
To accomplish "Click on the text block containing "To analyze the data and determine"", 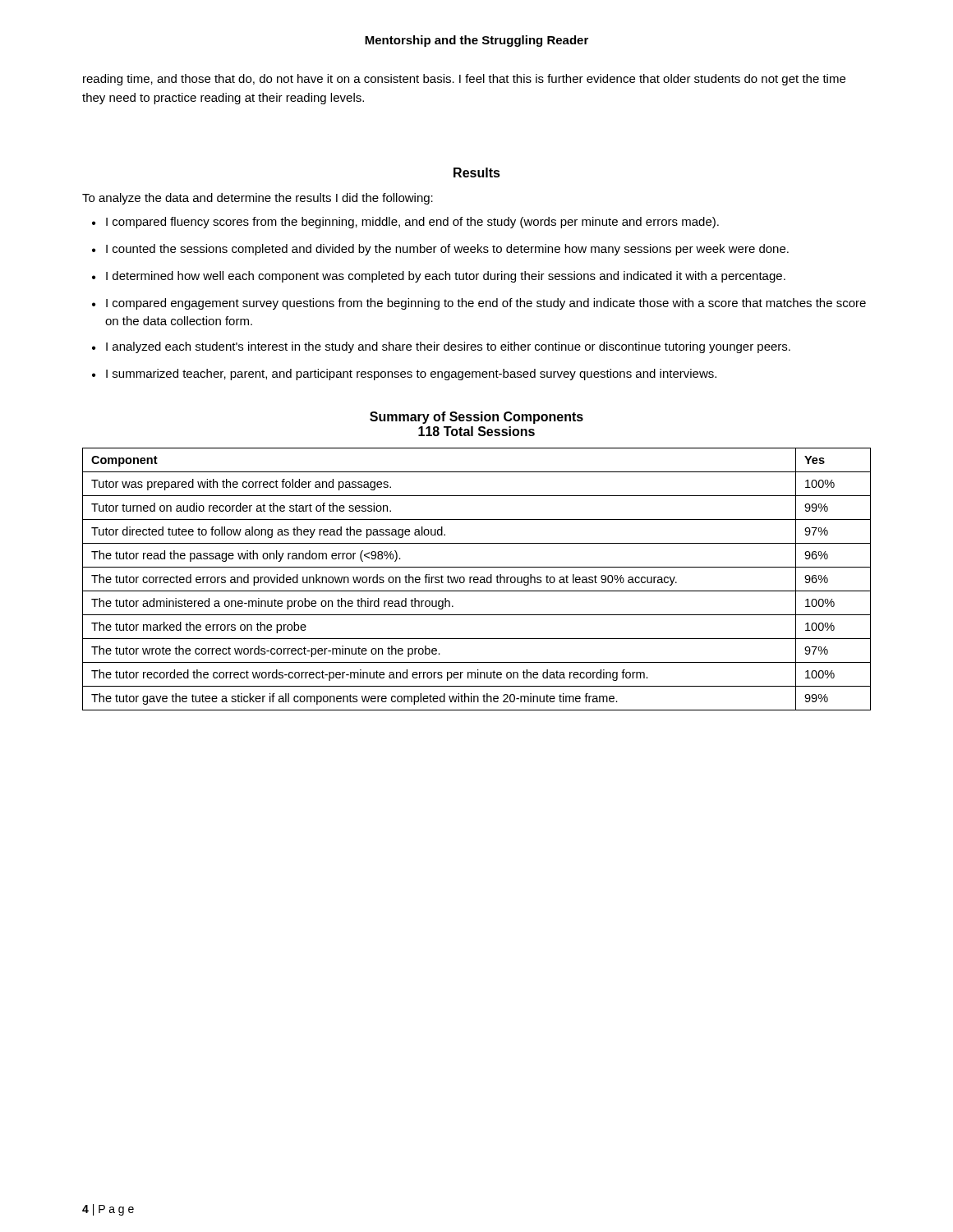I will point(258,198).
